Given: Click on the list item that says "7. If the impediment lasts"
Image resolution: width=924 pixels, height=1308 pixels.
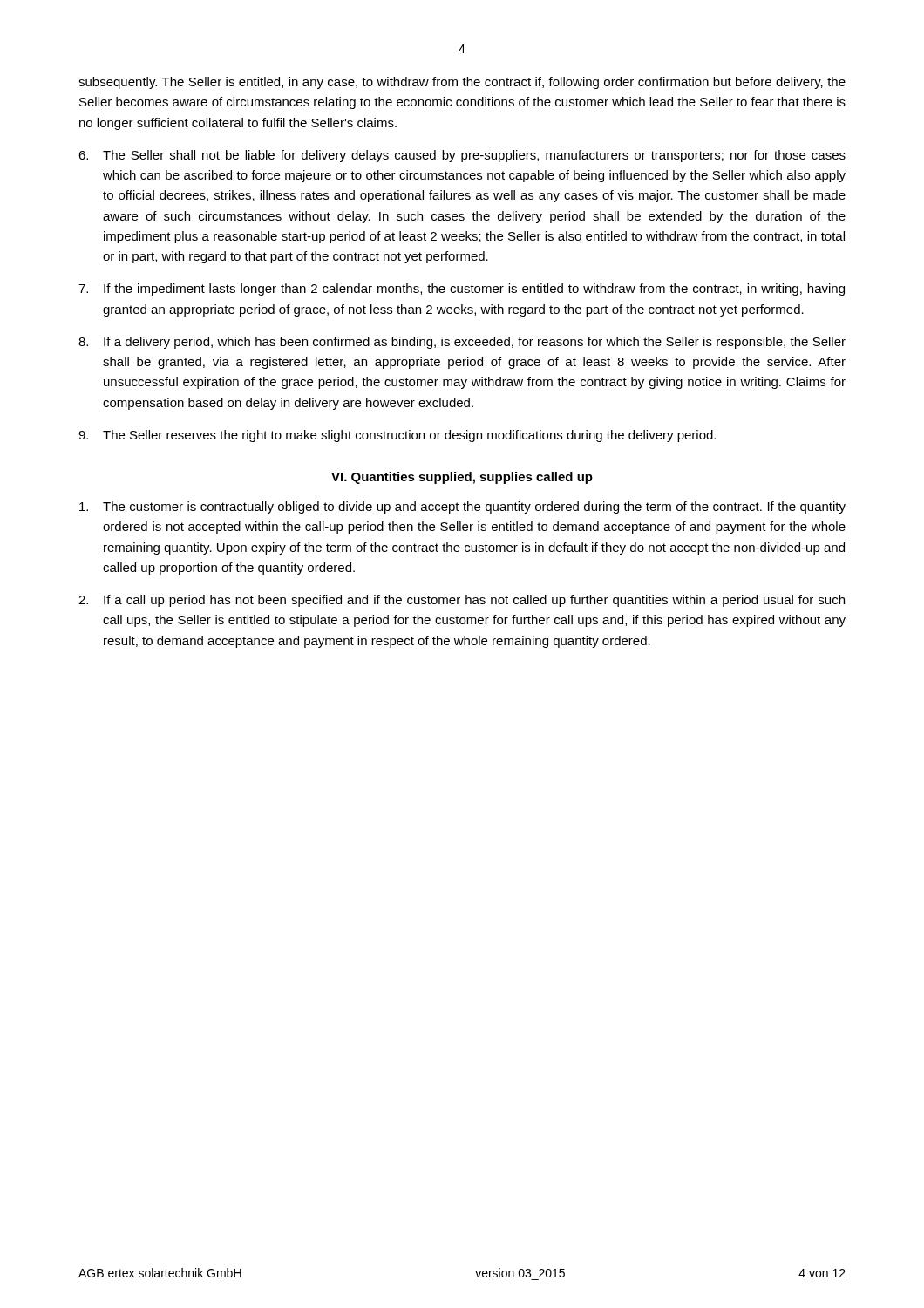Looking at the screenshot, I should click(x=462, y=299).
